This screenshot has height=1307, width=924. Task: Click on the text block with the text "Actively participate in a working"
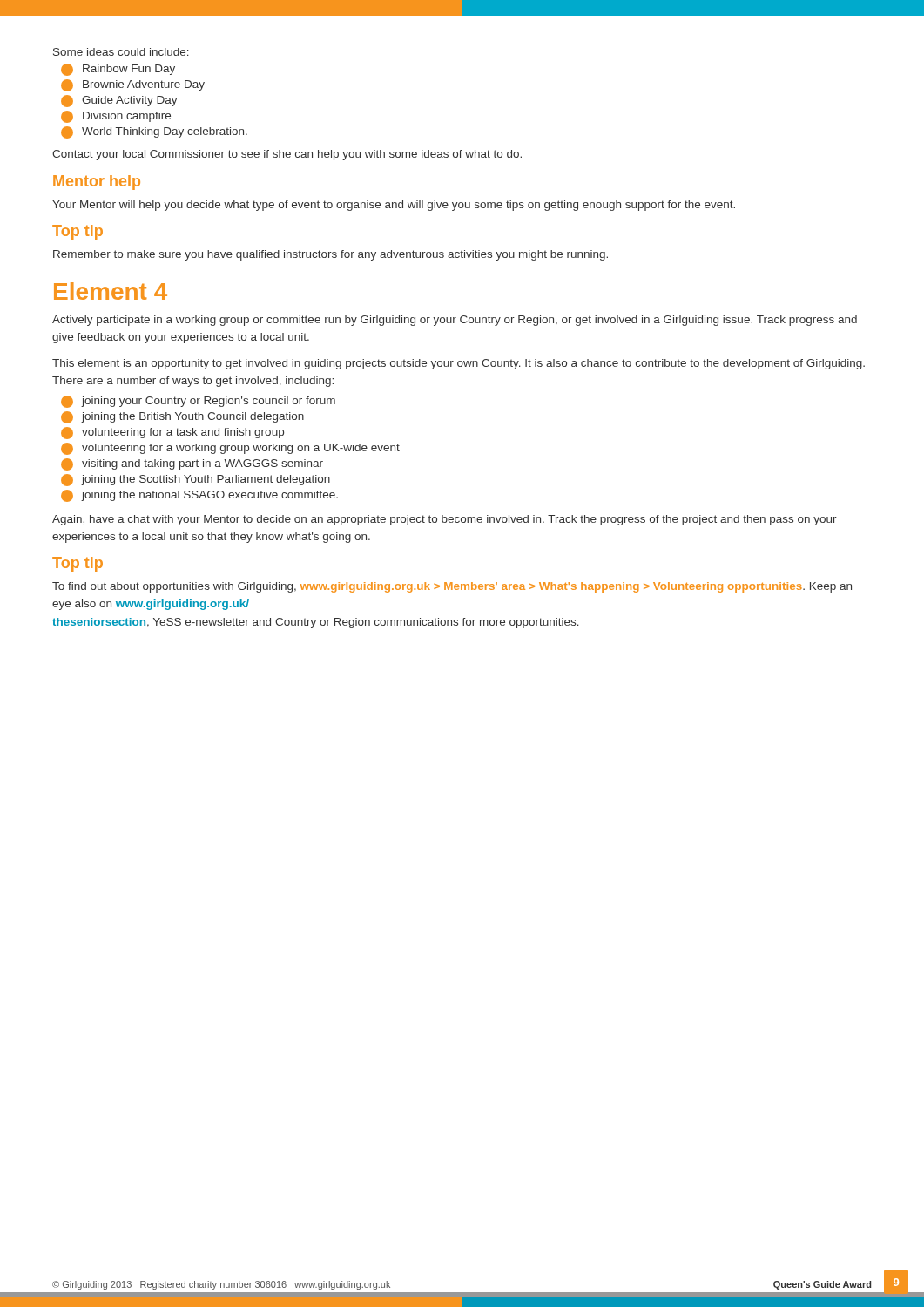[455, 328]
